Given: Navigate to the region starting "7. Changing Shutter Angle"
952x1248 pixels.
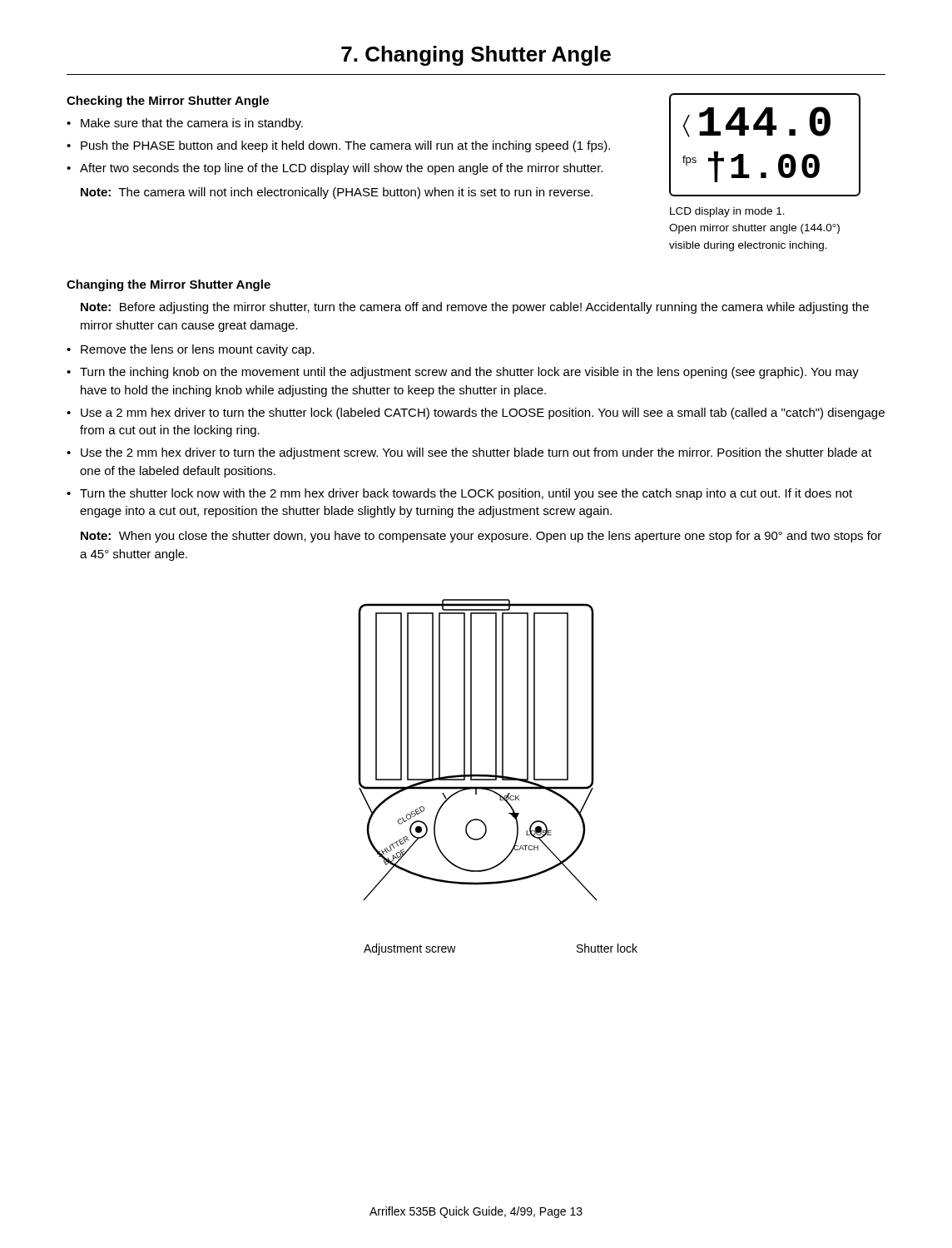Looking at the screenshot, I should (x=476, y=54).
